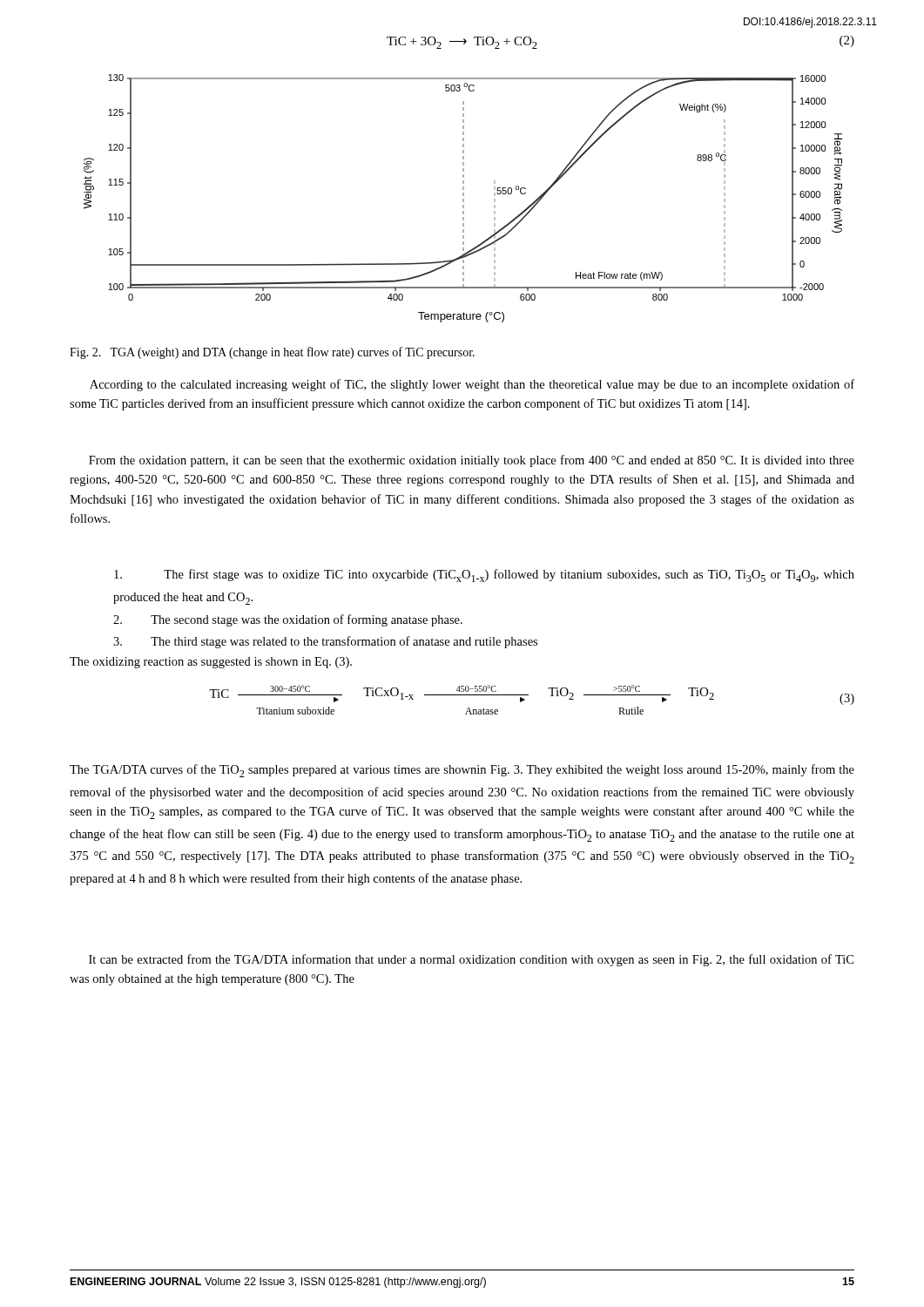Find the block on this page that starts "The first stage was to oxidize TiC into"

[x=484, y=587]
